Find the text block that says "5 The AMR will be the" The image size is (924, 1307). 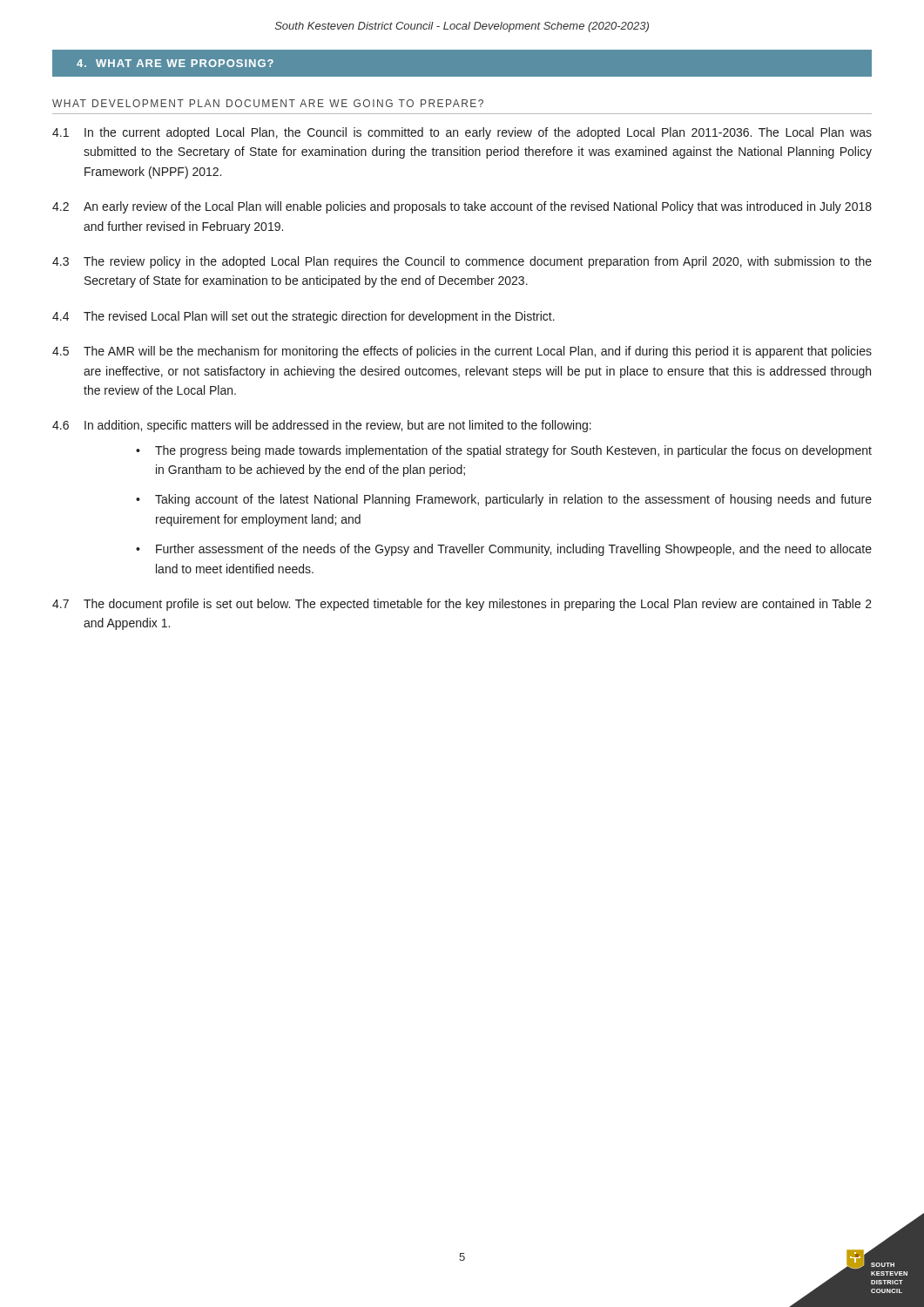[x=462, y=371]
